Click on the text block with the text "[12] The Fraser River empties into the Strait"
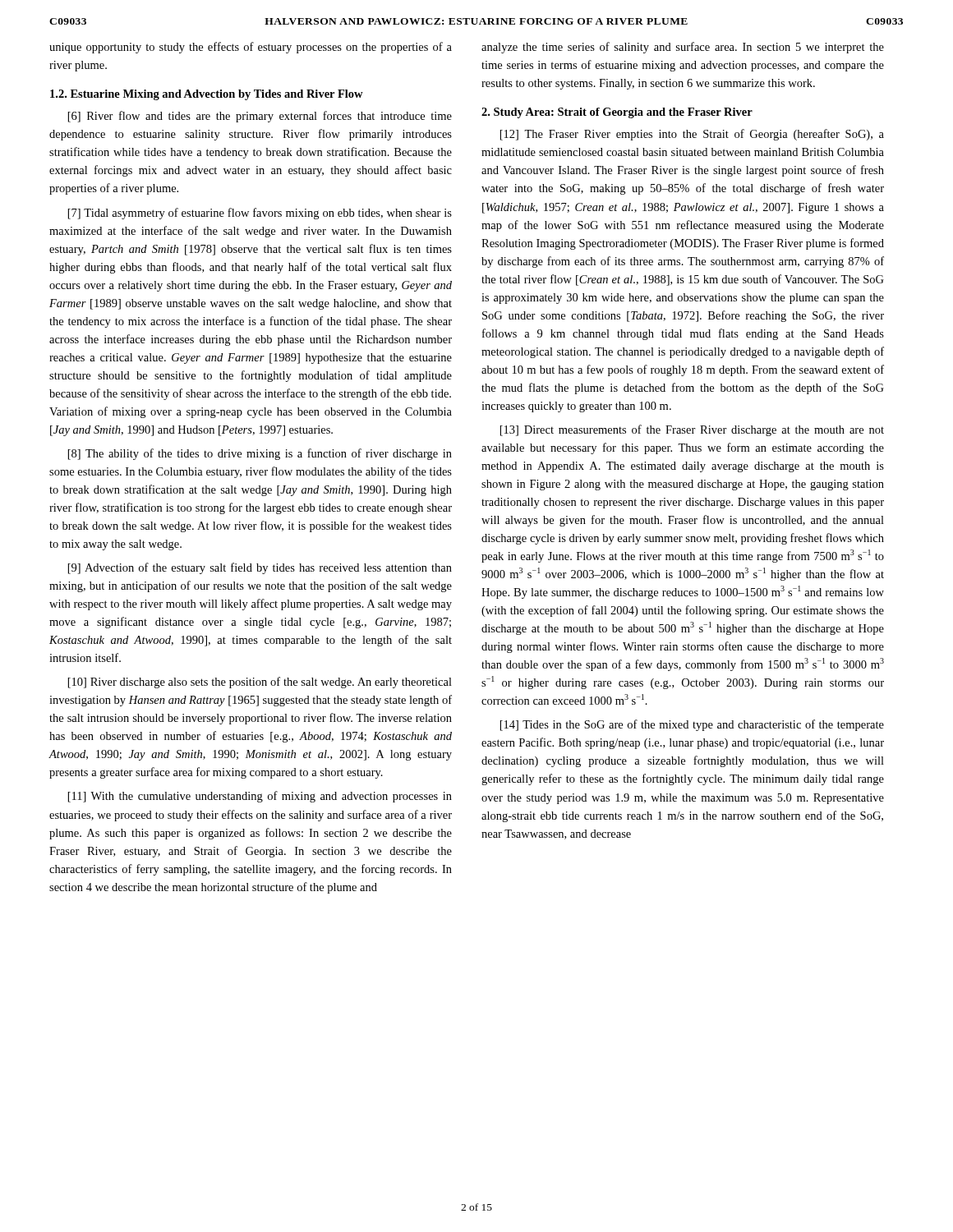This screenshot has width=953, height=1232. pos(683,484)
